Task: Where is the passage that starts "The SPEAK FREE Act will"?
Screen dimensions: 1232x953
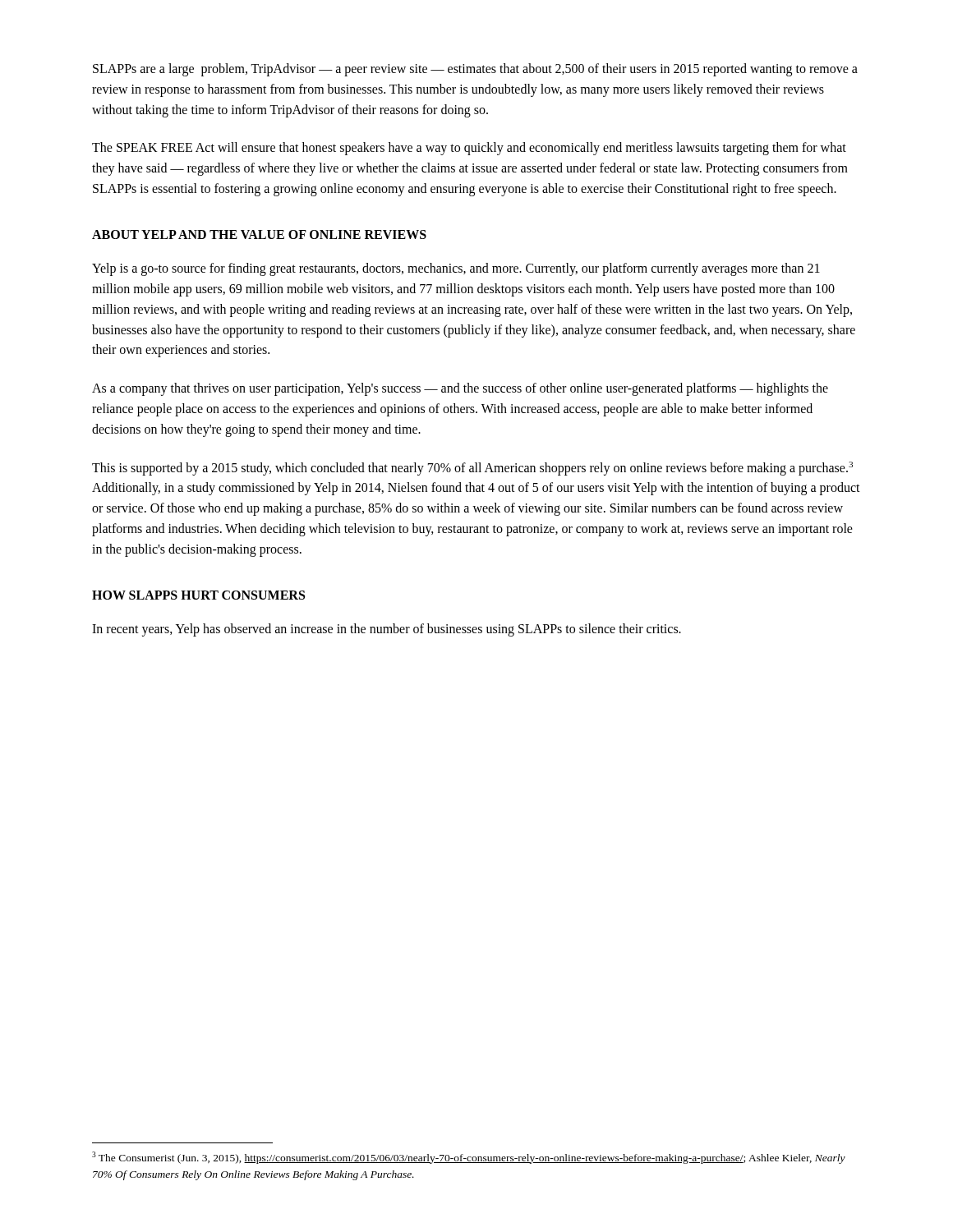Action: pyautogui.click(x=470, y=168)
